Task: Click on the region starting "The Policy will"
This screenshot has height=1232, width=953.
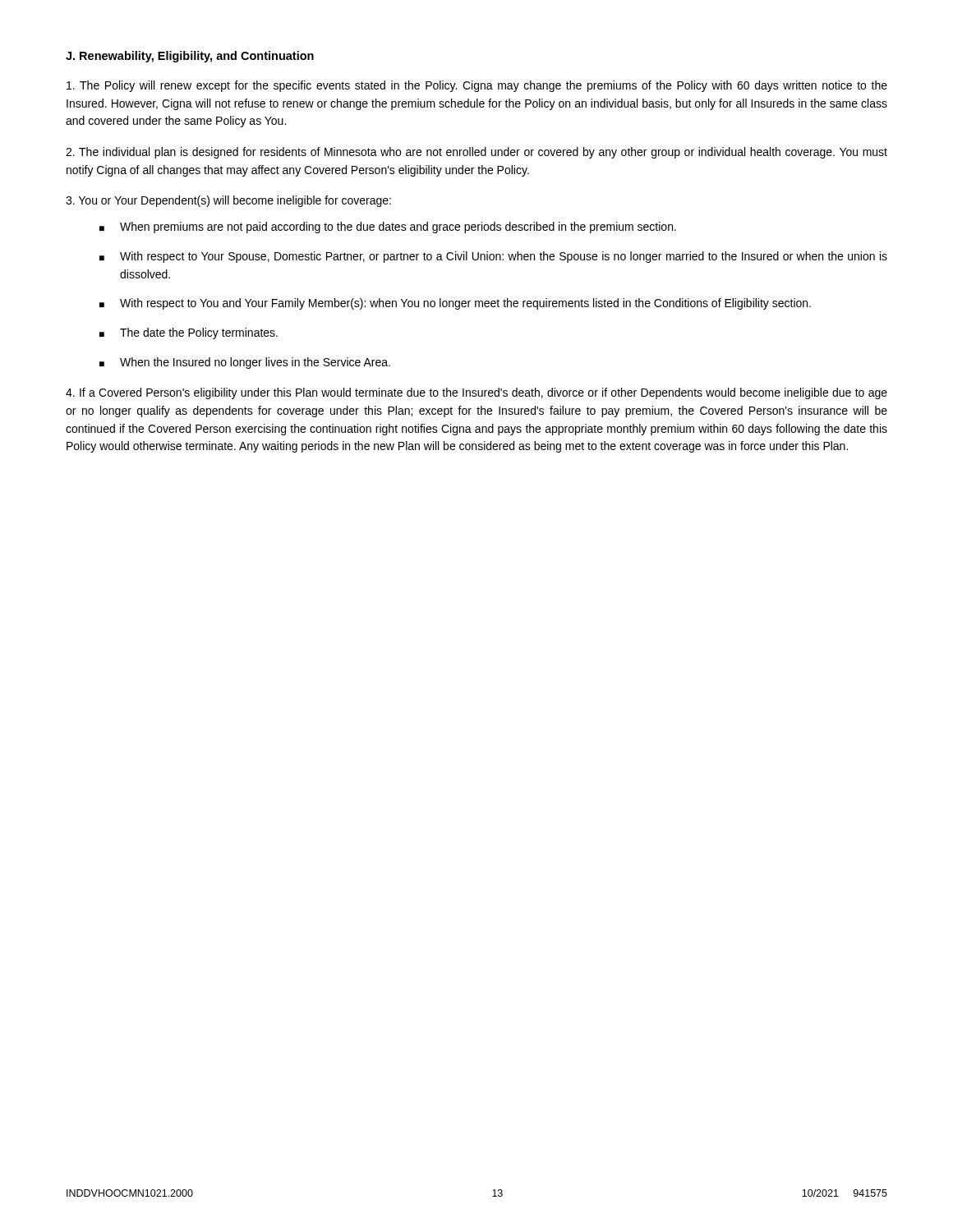Action: point(476,103)
